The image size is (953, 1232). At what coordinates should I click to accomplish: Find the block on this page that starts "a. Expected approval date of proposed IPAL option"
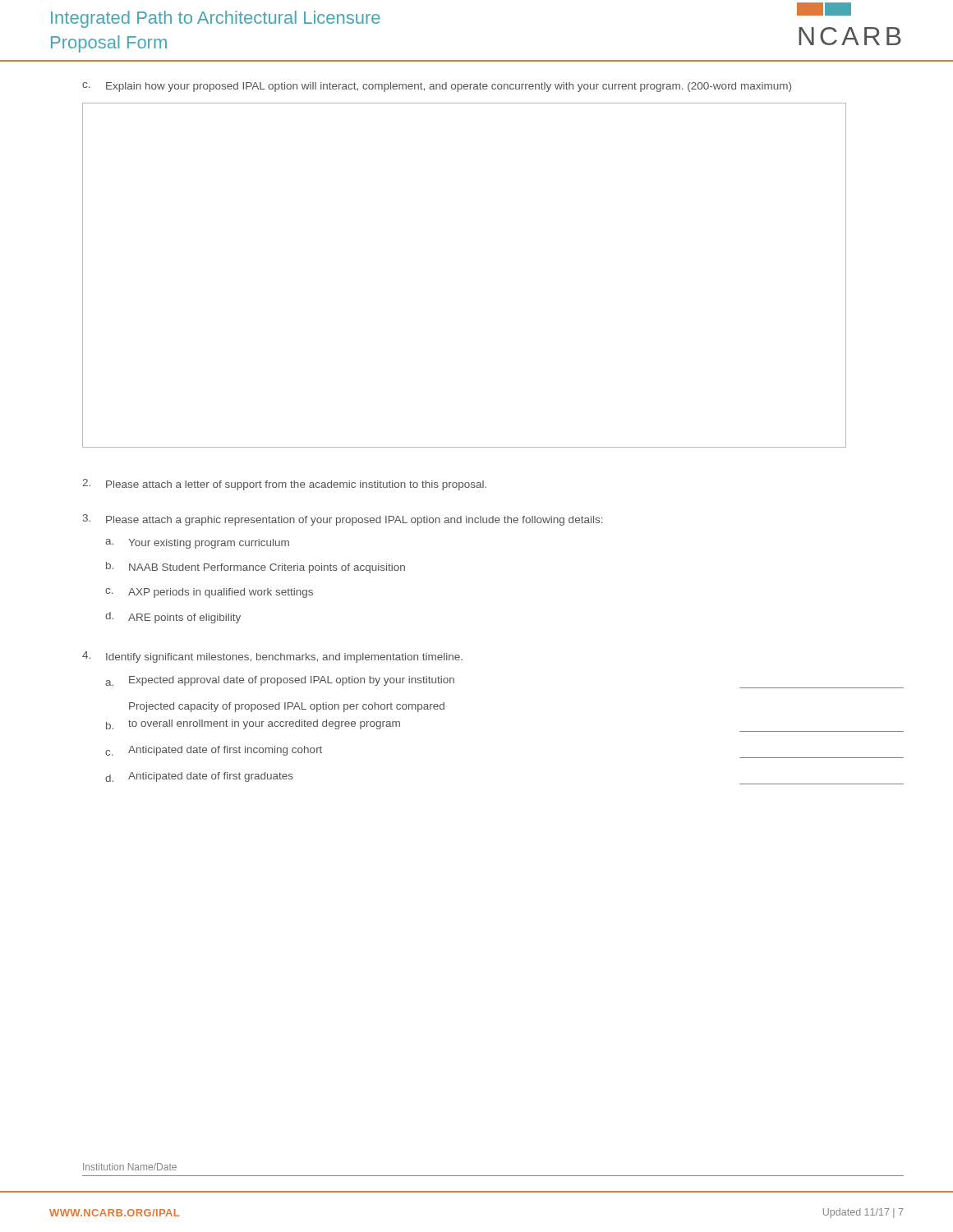pos(280,681)
